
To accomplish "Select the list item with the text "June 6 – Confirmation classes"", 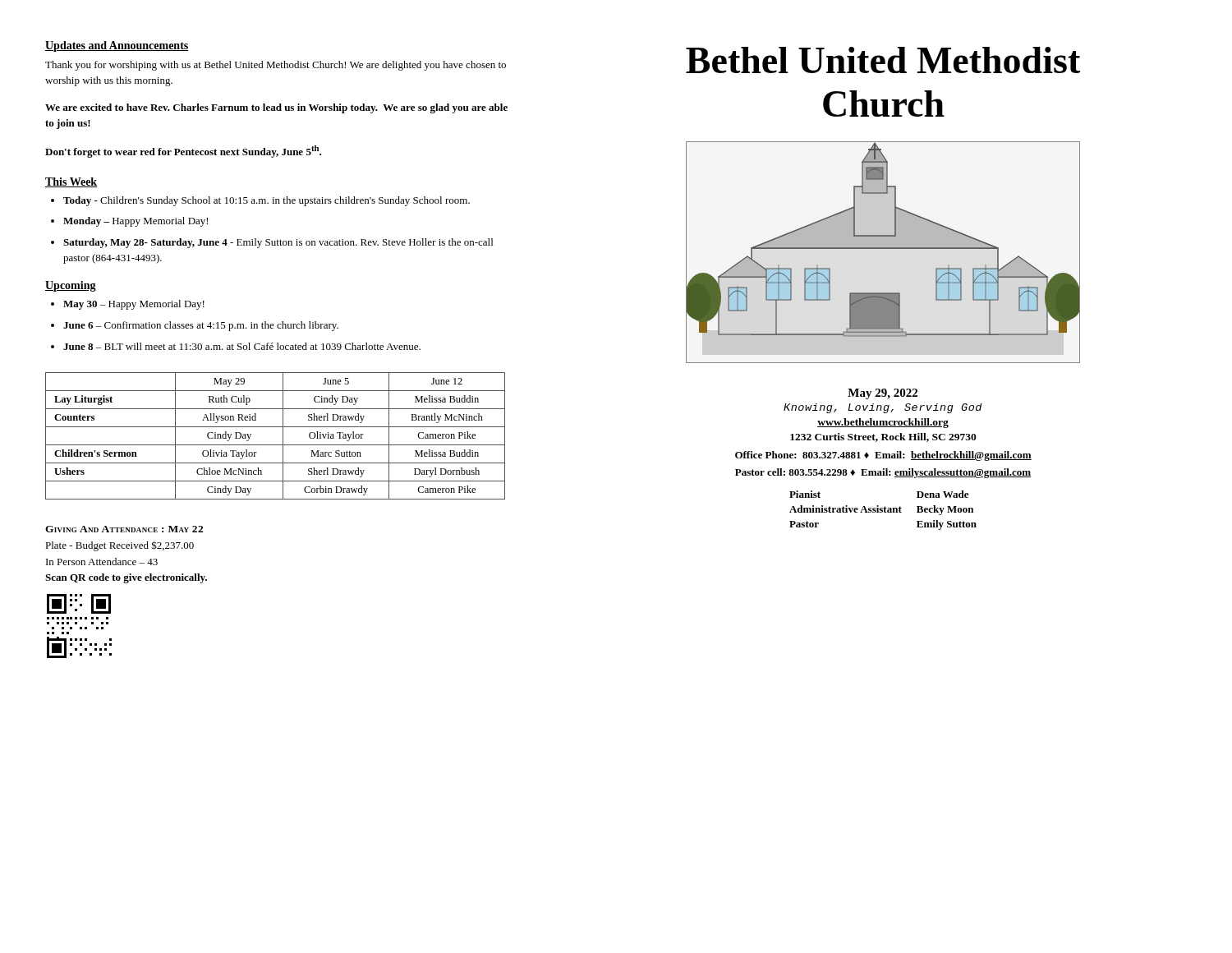I will tap(201, 325).
